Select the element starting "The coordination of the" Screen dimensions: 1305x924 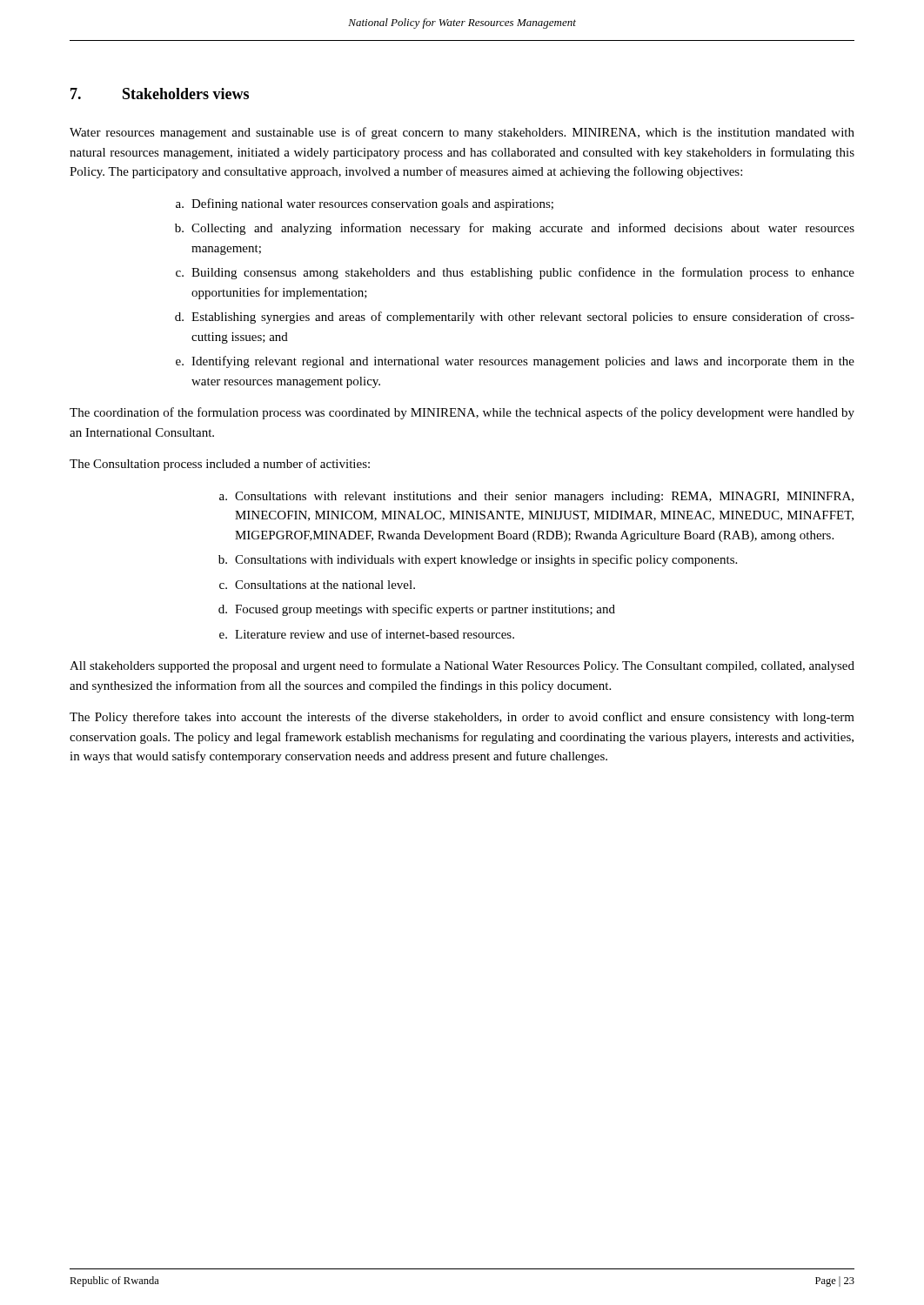(x=462, y=422)
